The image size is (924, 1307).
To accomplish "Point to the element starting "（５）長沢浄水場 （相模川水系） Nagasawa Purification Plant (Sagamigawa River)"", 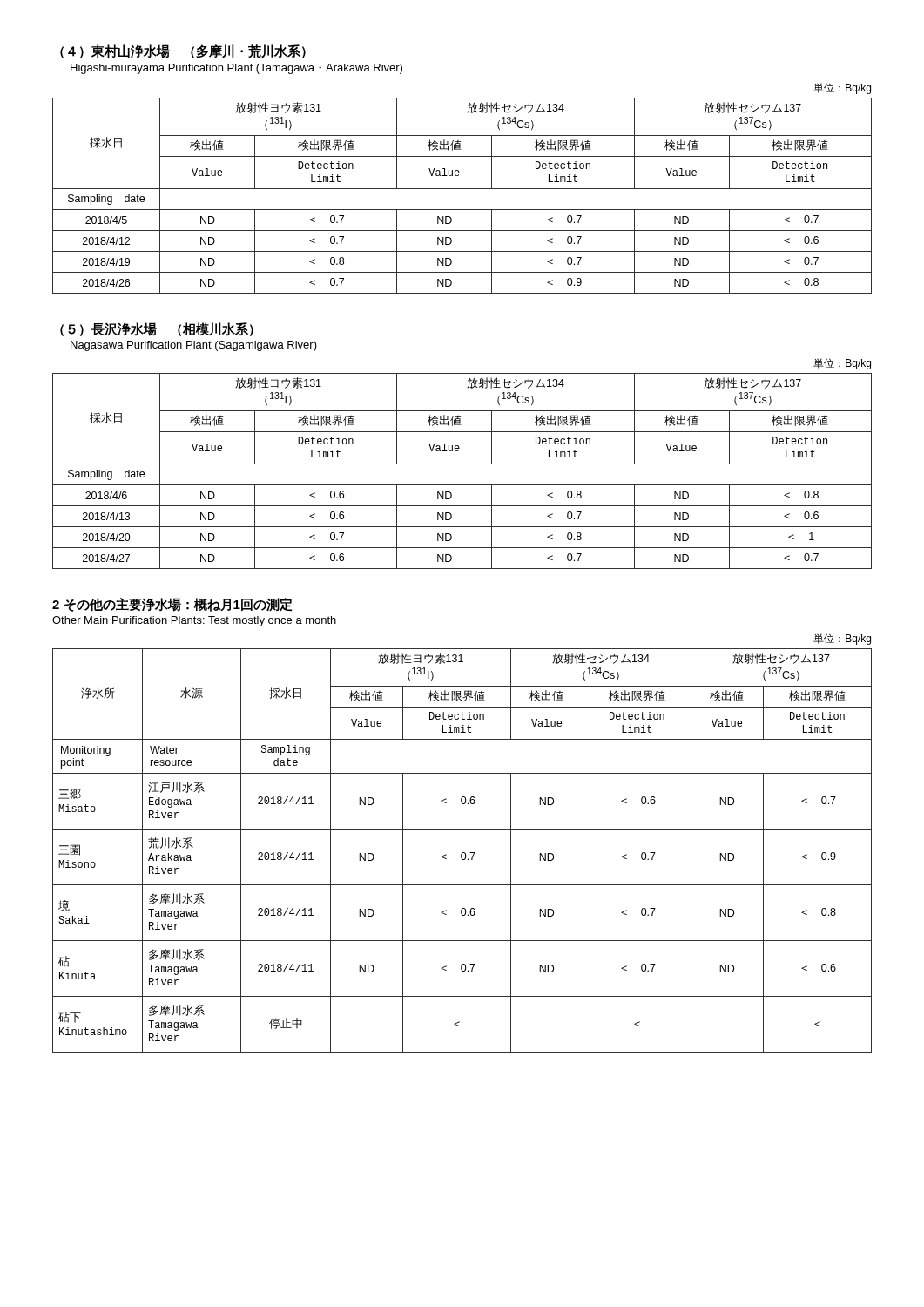I will [x=157, y=329].
